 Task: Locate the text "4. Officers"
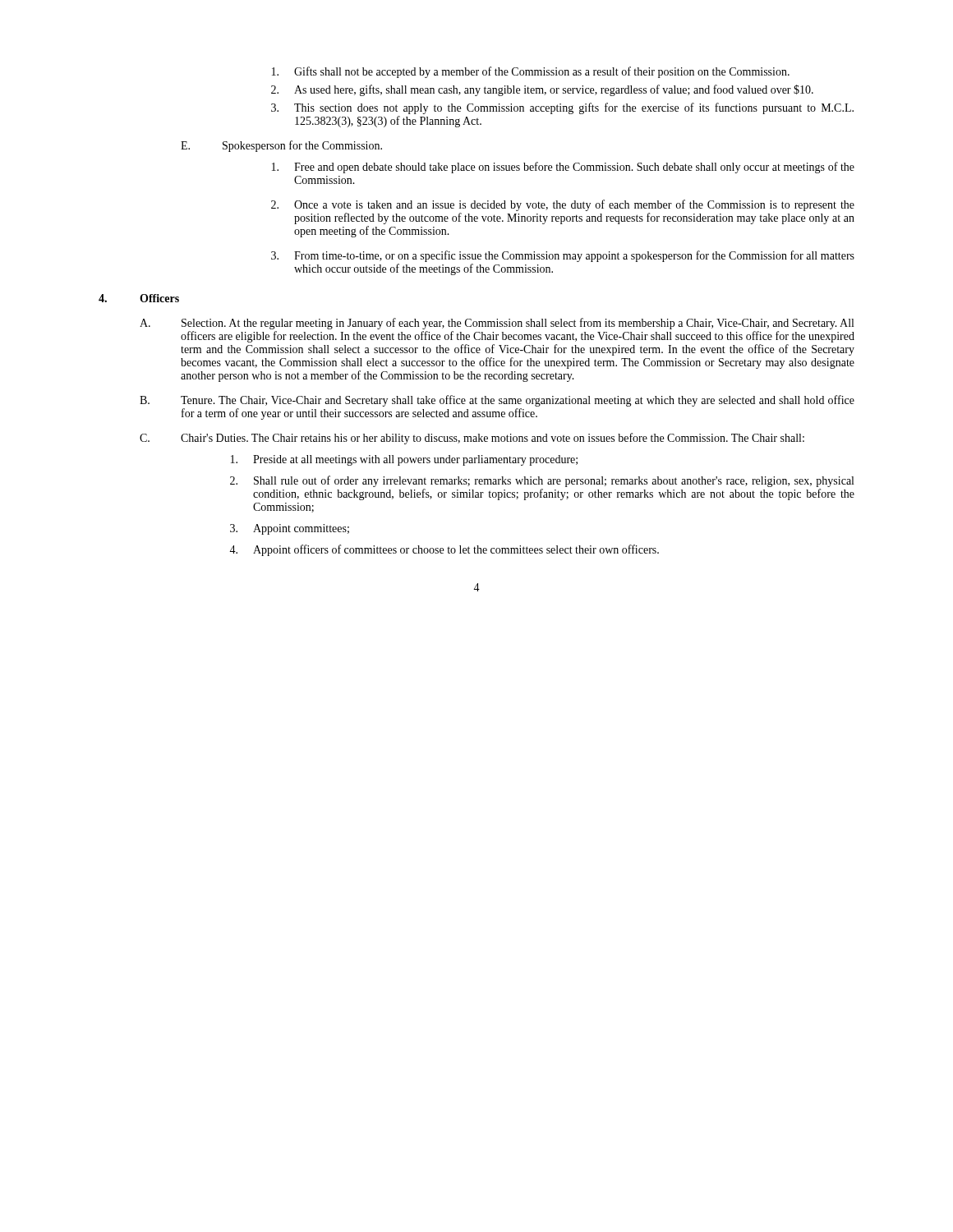point(139,298)
